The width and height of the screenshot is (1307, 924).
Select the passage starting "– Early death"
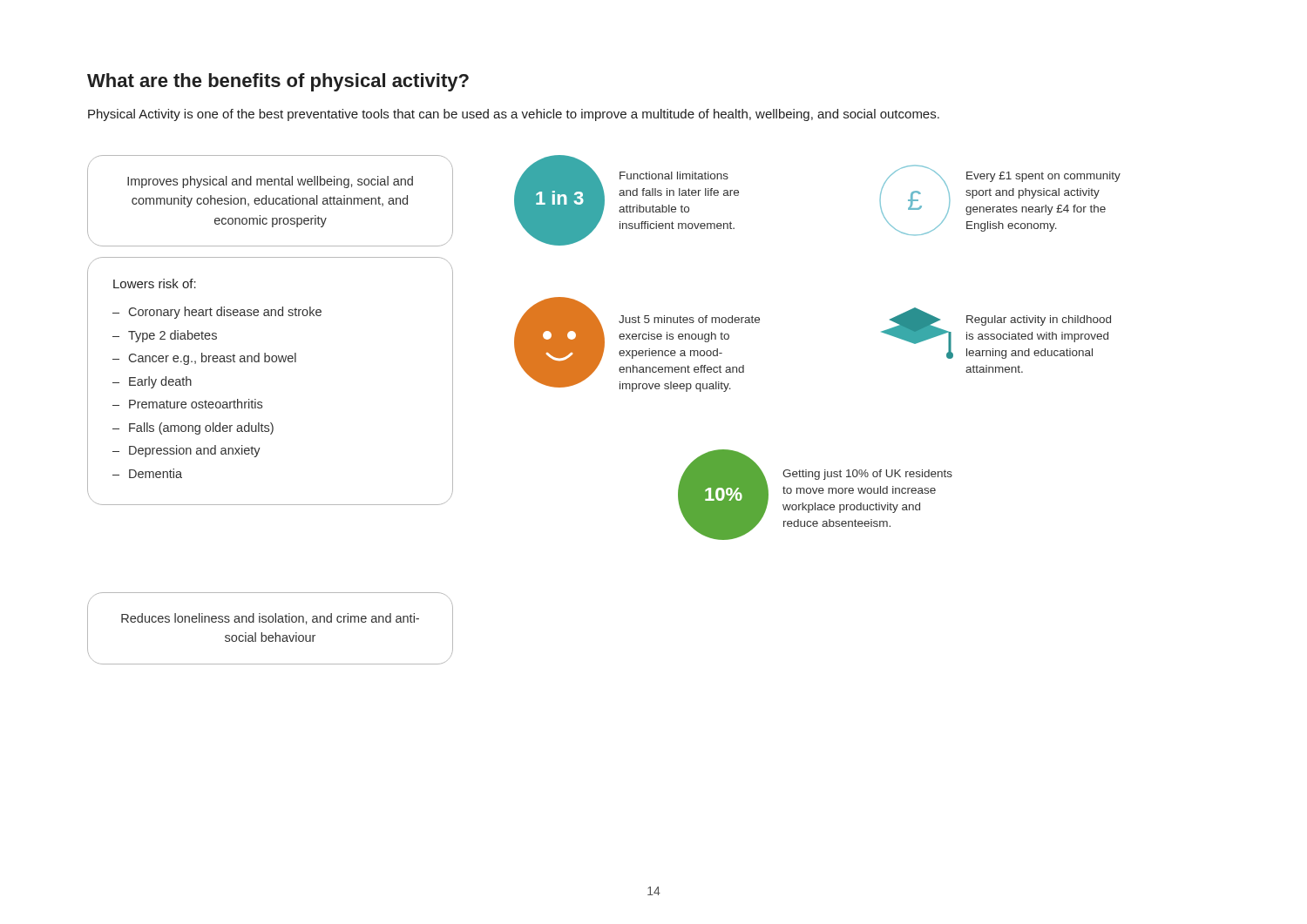[152, 381]
